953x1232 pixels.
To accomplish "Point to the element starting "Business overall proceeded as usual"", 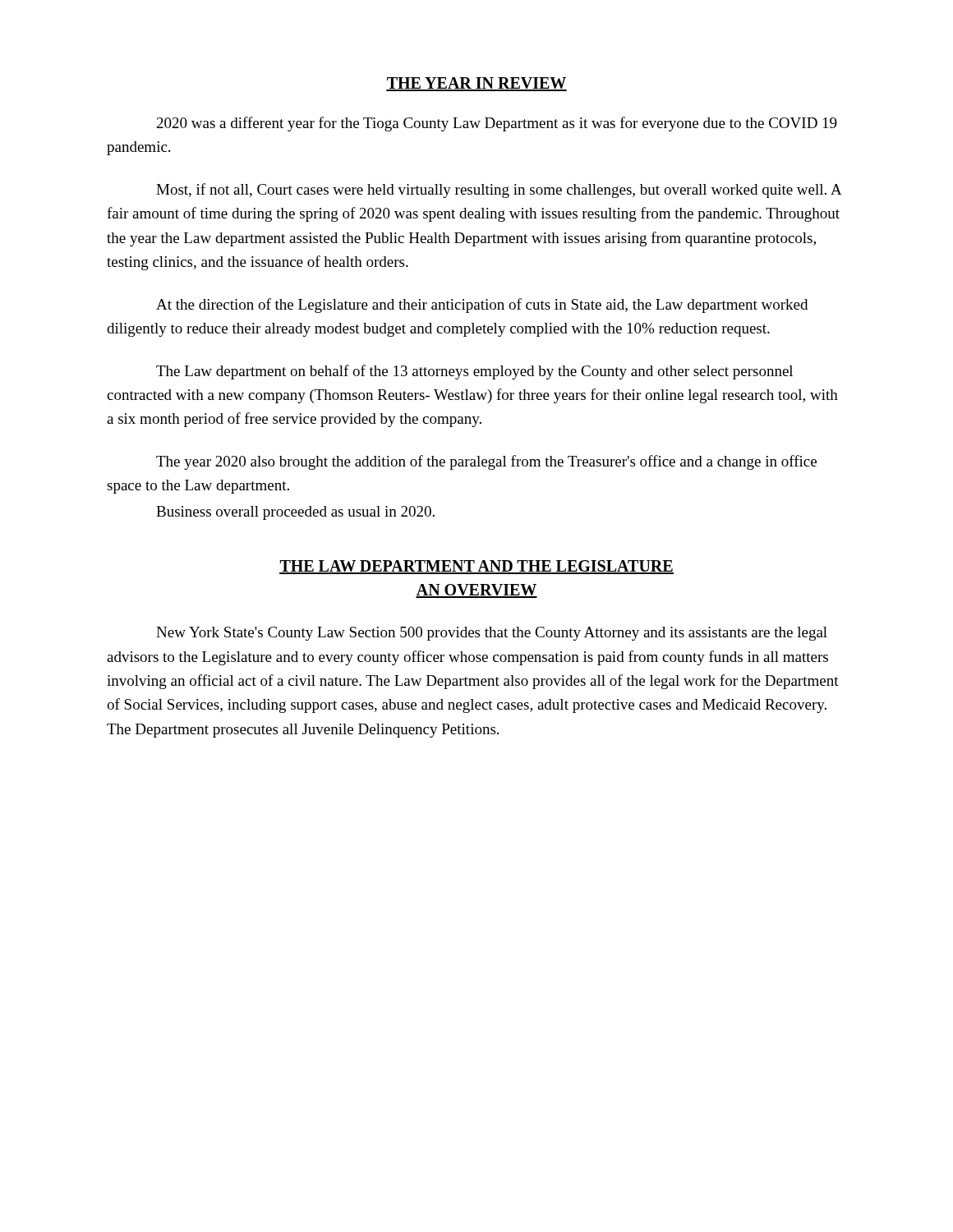I will [x=296, y=511].
